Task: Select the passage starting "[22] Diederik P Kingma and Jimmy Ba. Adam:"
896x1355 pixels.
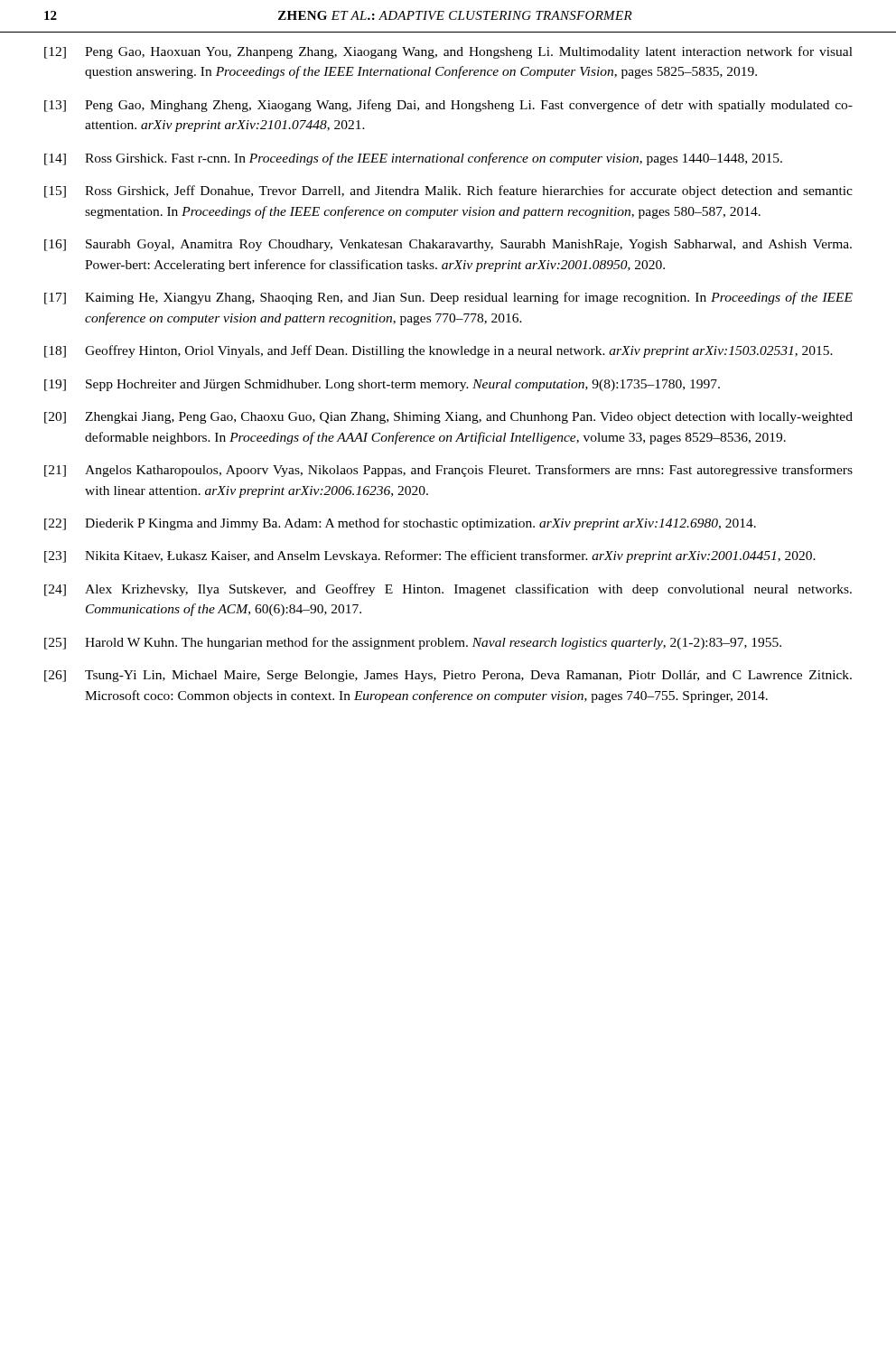Action: (x=448, y=523)
